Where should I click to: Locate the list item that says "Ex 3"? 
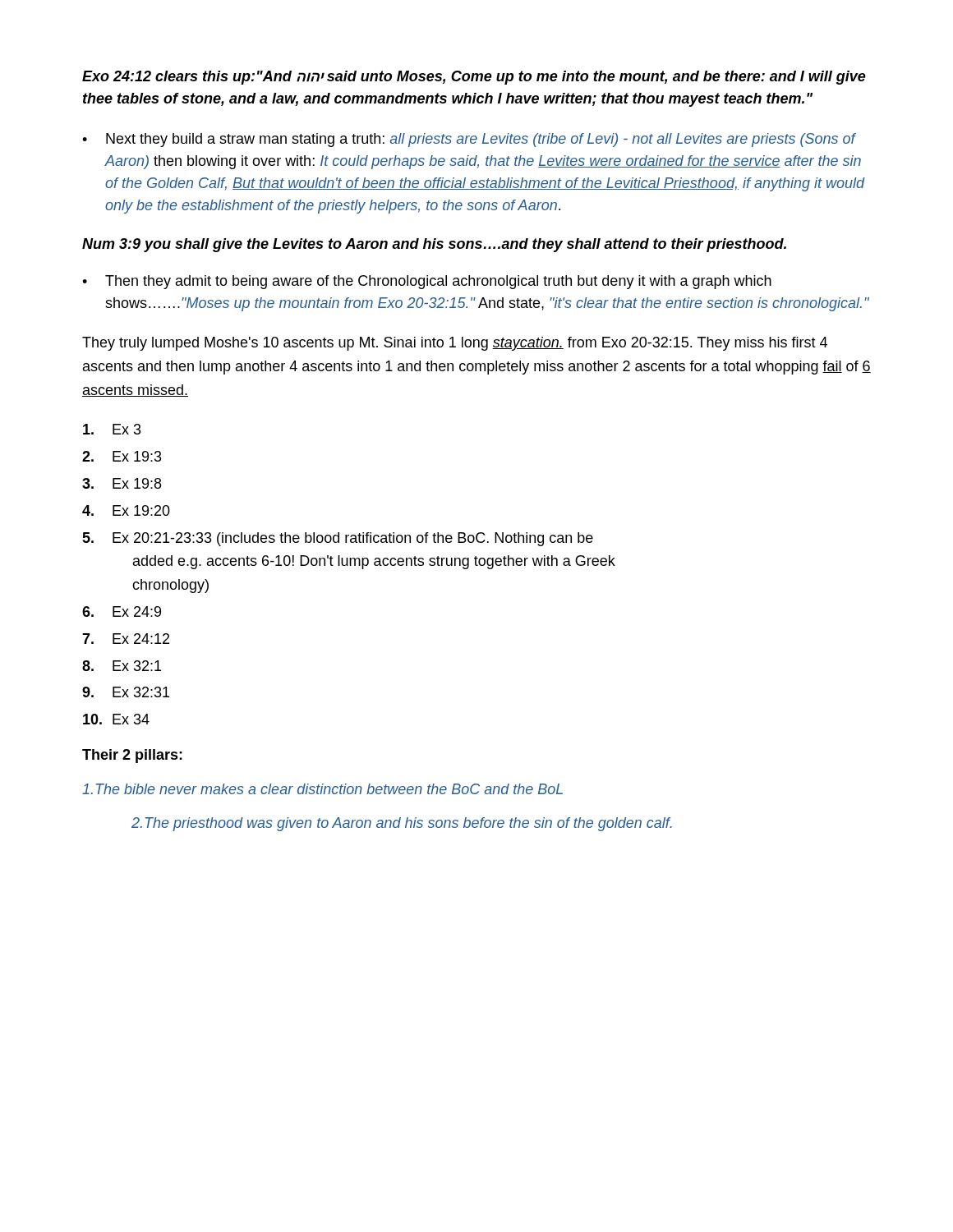click(x=112, y=430)
